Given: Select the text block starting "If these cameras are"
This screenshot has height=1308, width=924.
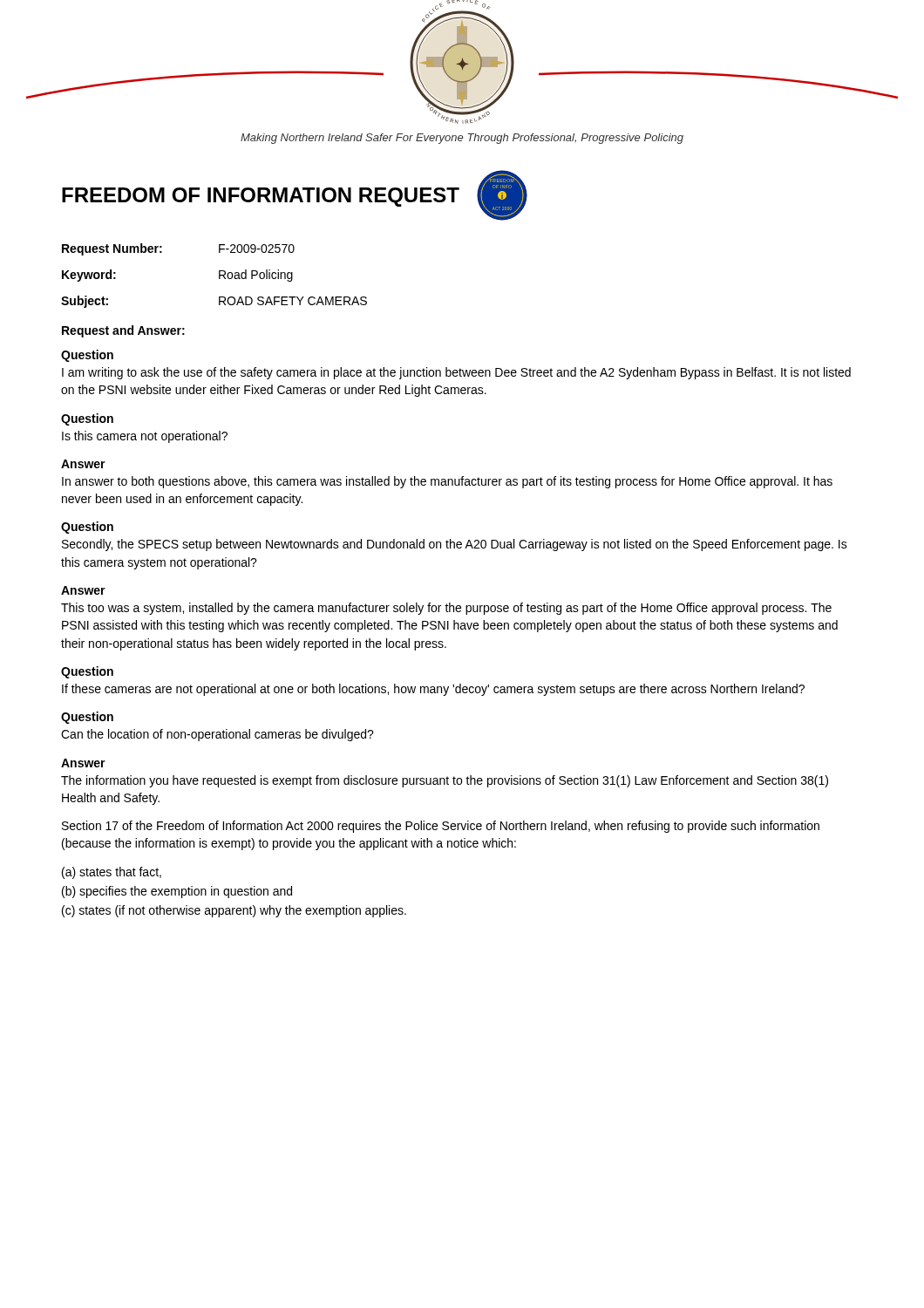Looking at the screenshot, I should 433,689.
